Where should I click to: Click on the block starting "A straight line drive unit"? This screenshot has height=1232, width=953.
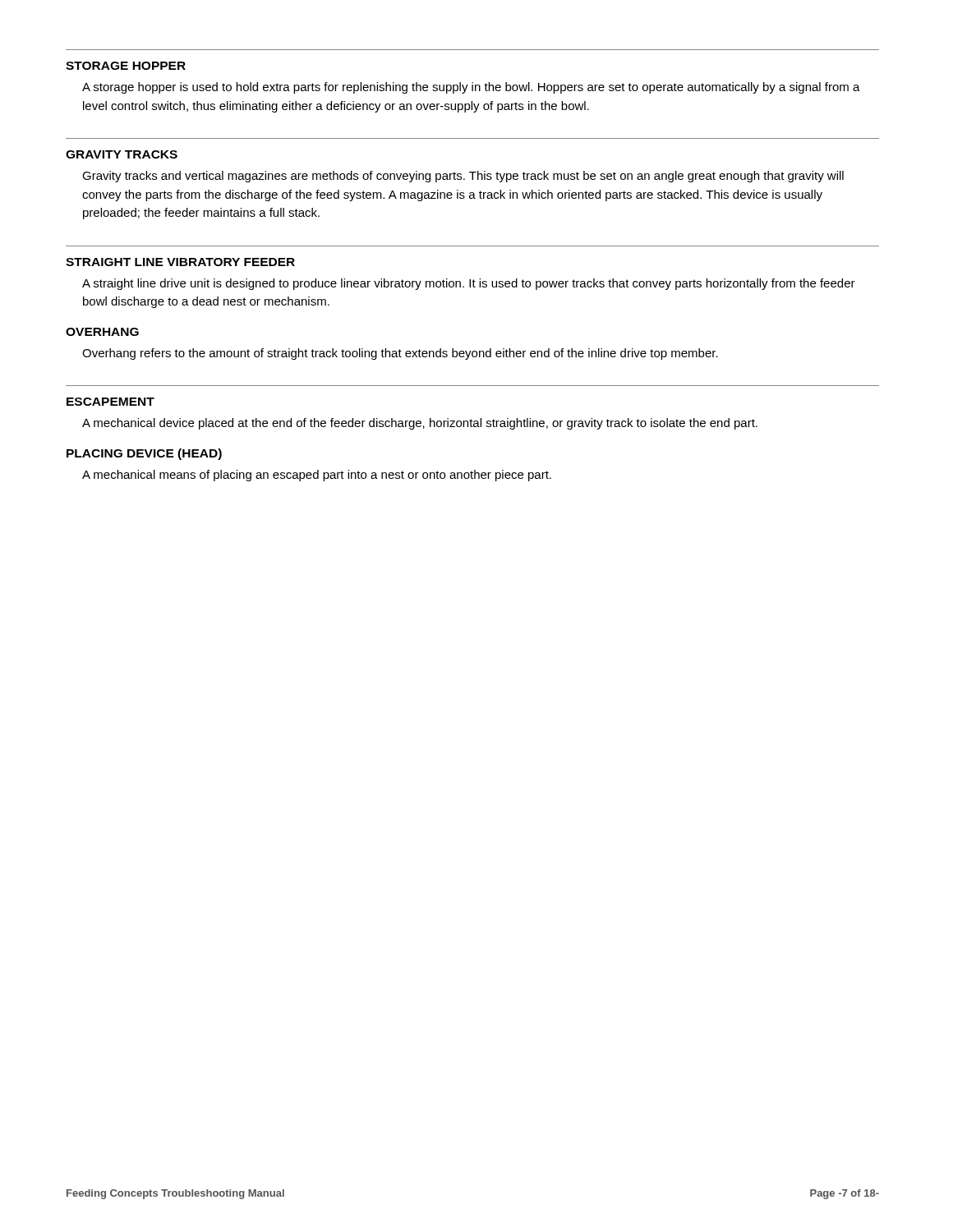(468, 292)
